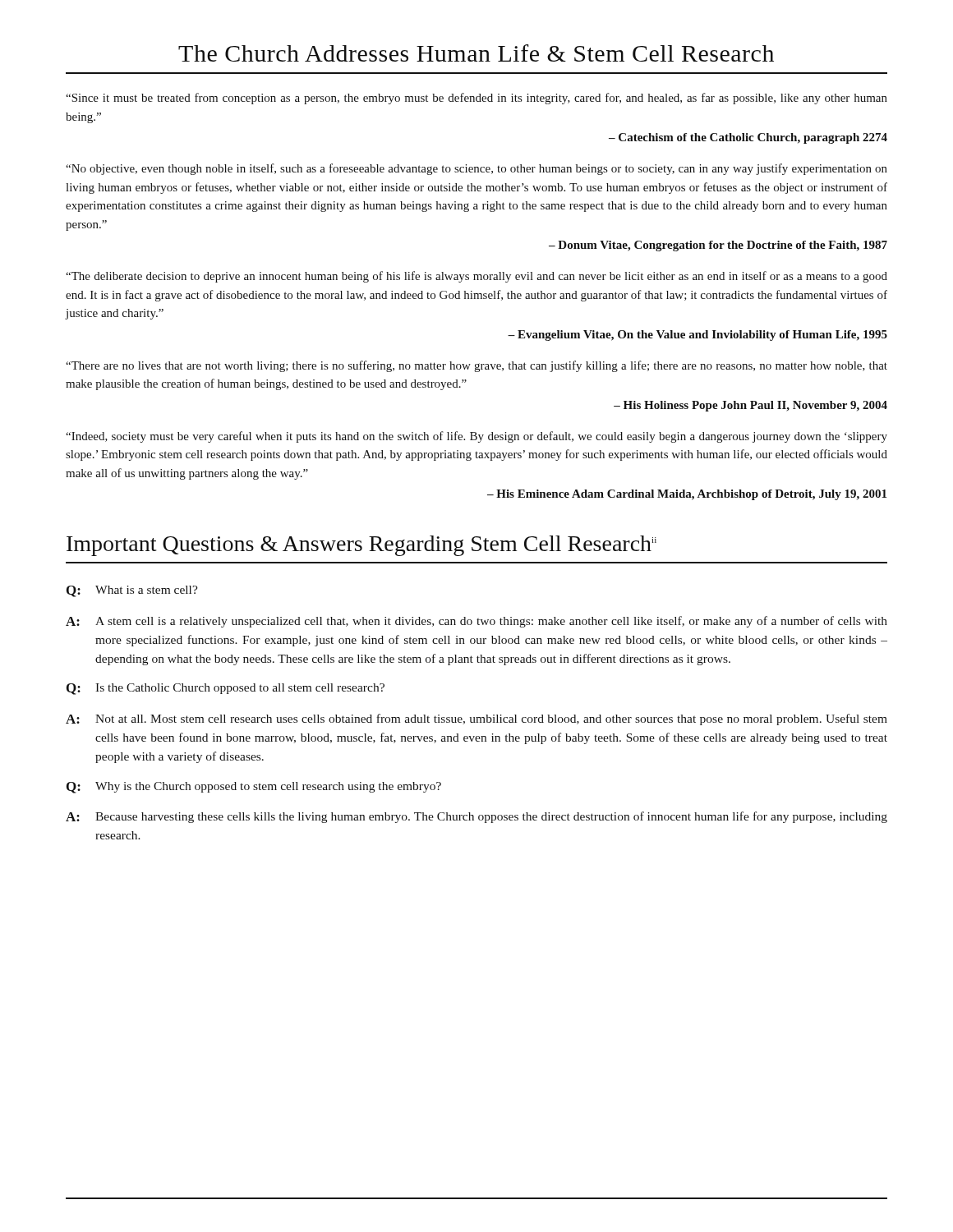Locate the text block with the text "“The deliberate decision to"
Screen dimensions: 1232x953
coord(476,294)
